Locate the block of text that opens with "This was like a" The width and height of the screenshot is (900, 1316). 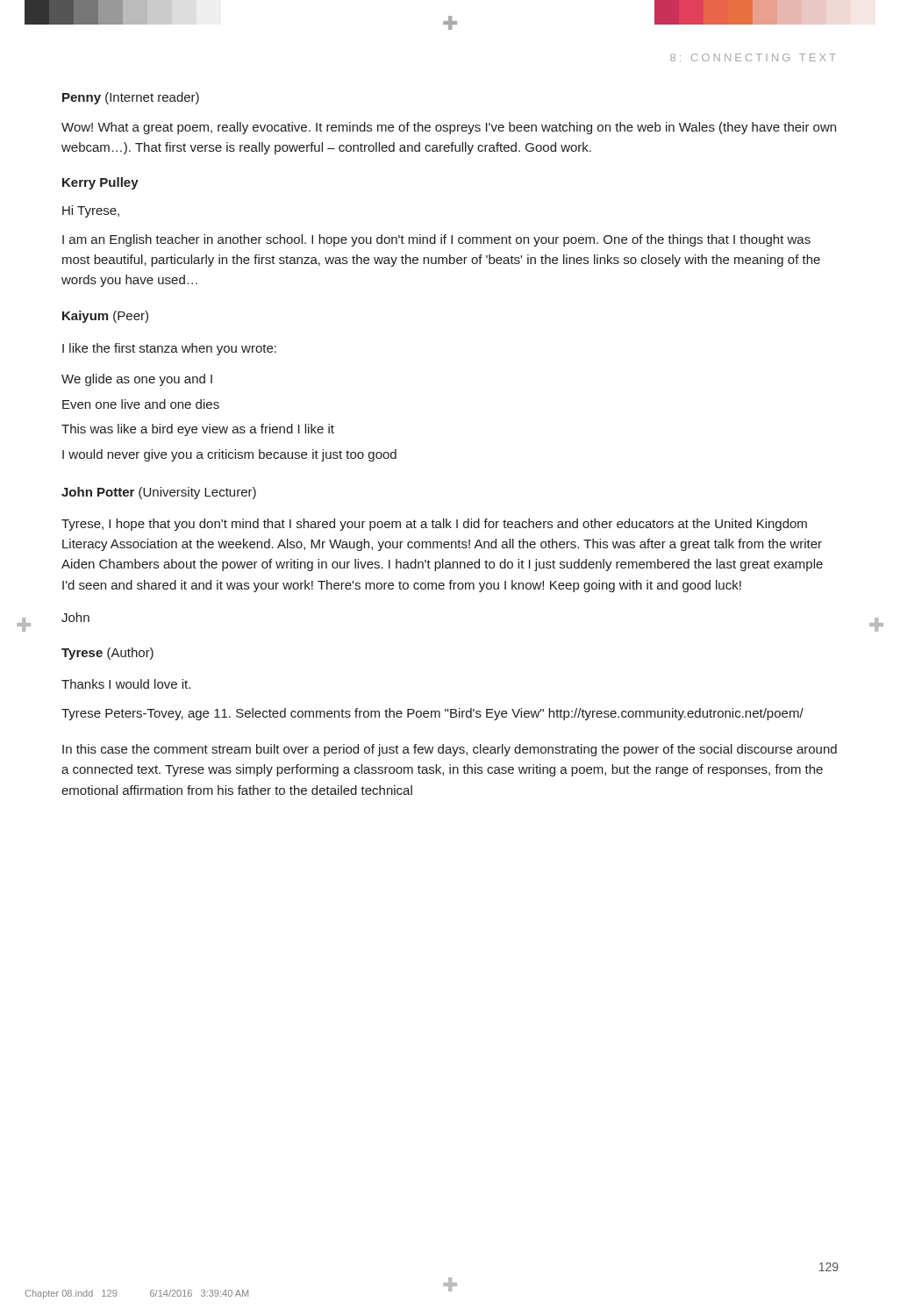(198, 429)
